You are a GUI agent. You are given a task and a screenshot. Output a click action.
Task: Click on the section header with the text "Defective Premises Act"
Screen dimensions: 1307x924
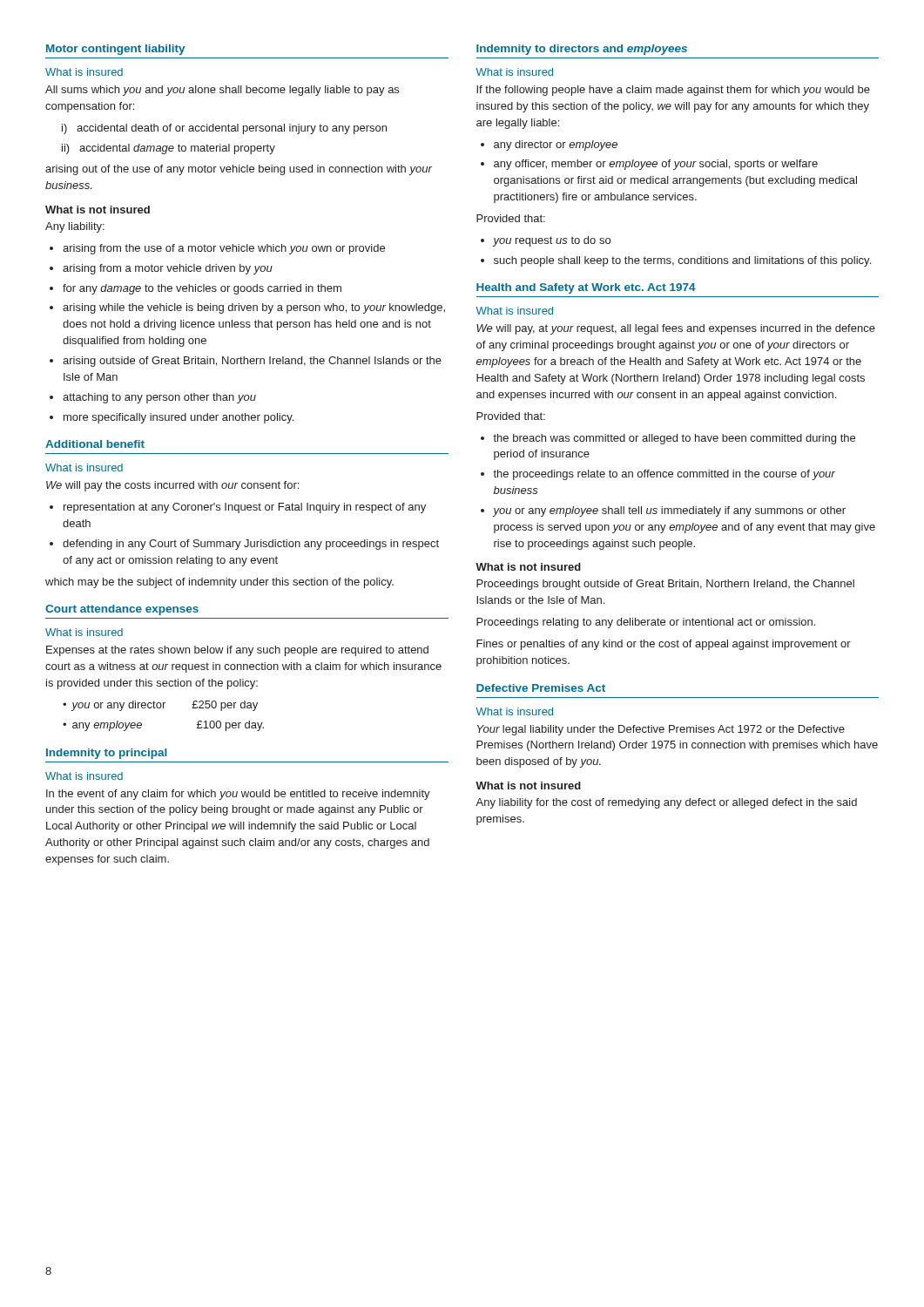pos(677,689)
